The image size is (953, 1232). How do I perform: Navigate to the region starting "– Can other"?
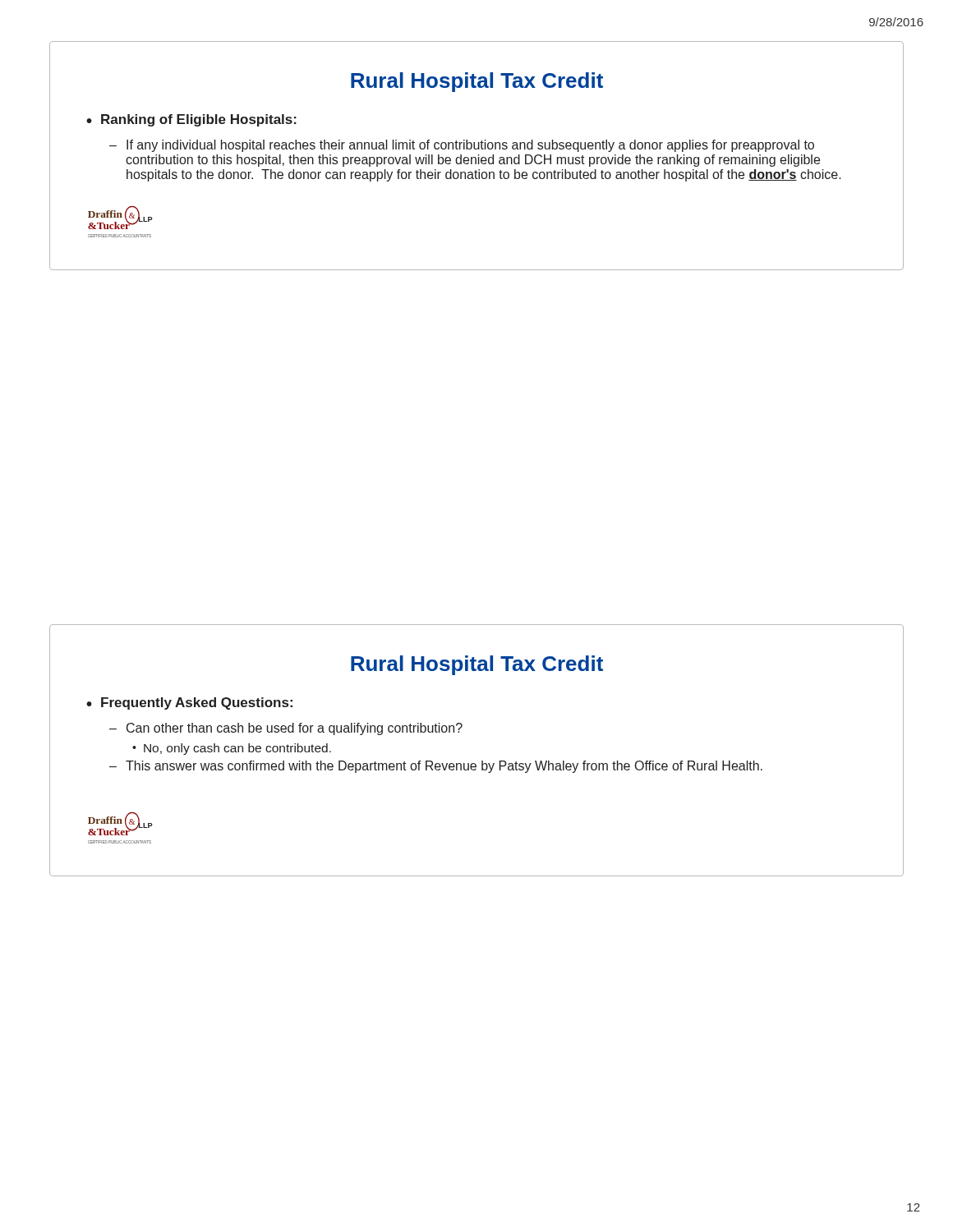[x=286, y=728]
